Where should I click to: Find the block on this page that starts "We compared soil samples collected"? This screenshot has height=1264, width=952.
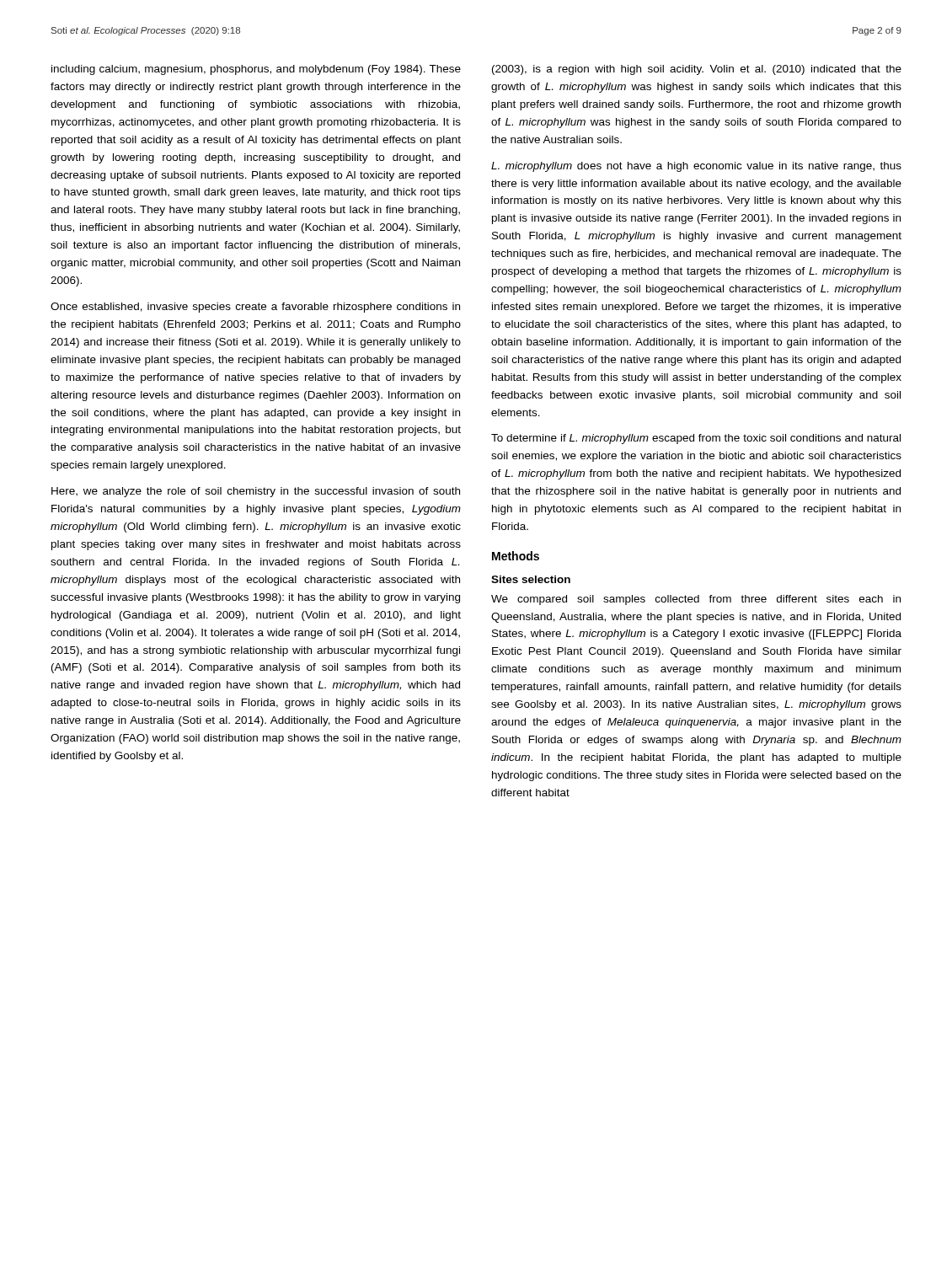696,696
